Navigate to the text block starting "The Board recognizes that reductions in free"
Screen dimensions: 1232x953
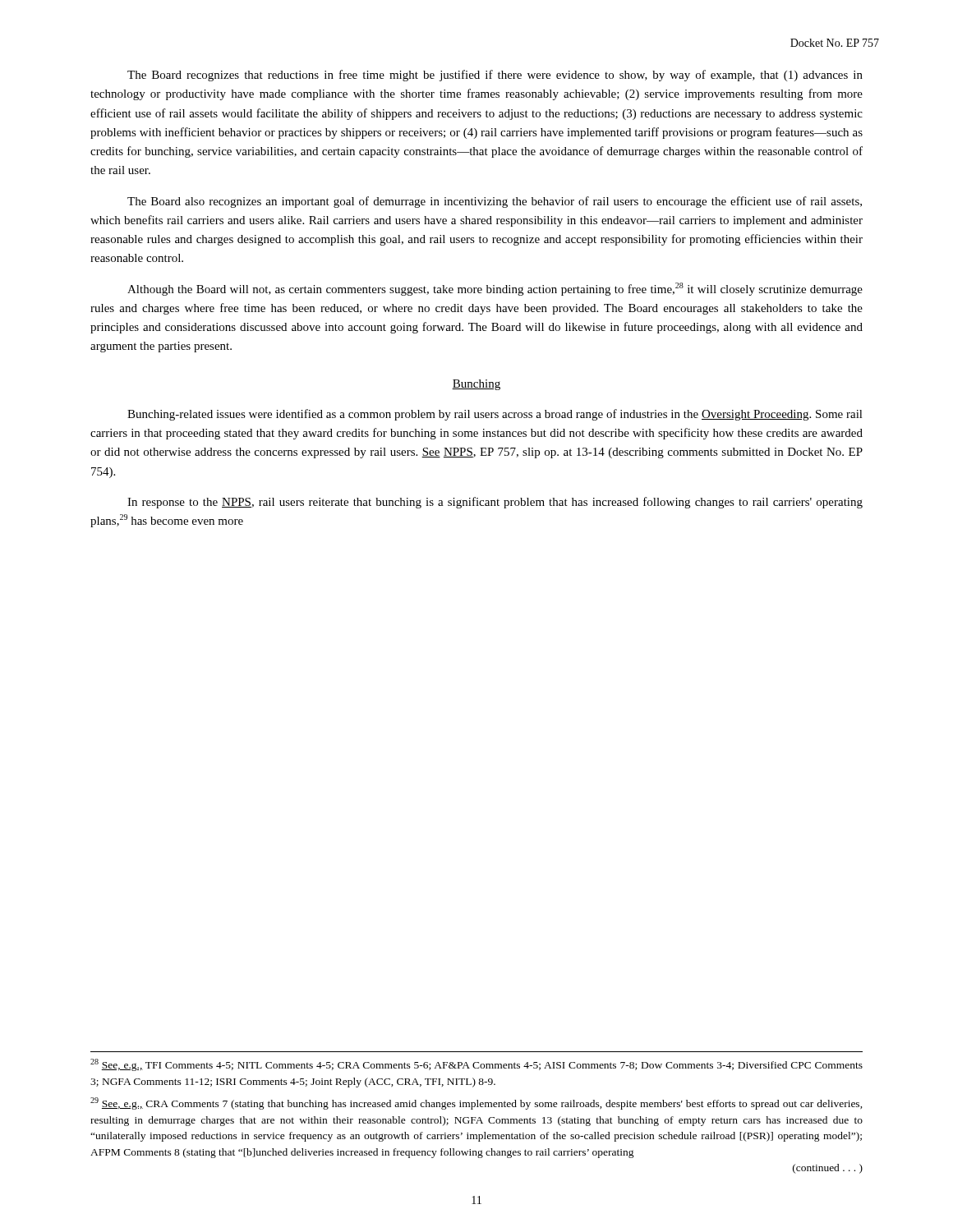476,123
